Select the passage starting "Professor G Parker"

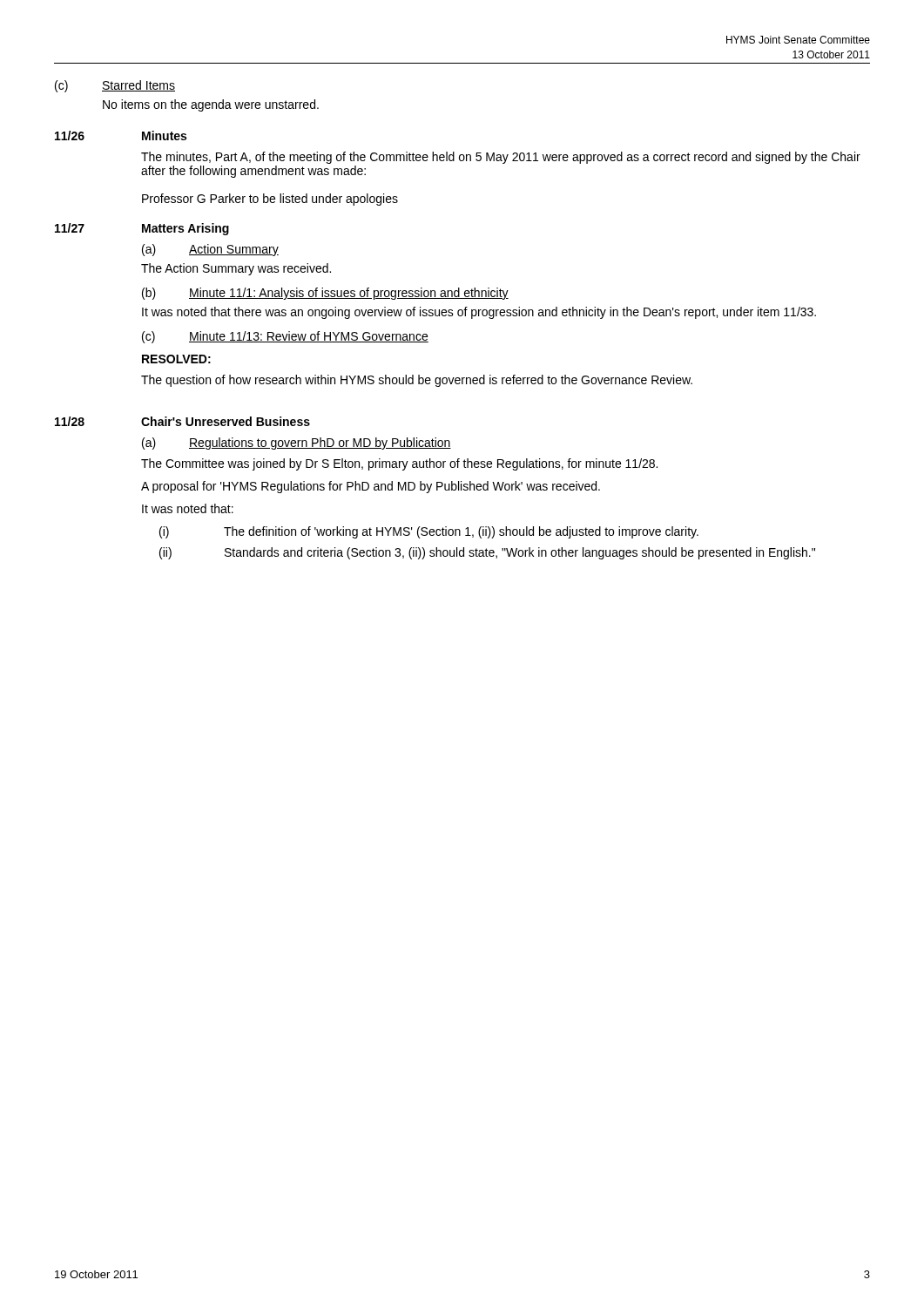pos(270,200)
